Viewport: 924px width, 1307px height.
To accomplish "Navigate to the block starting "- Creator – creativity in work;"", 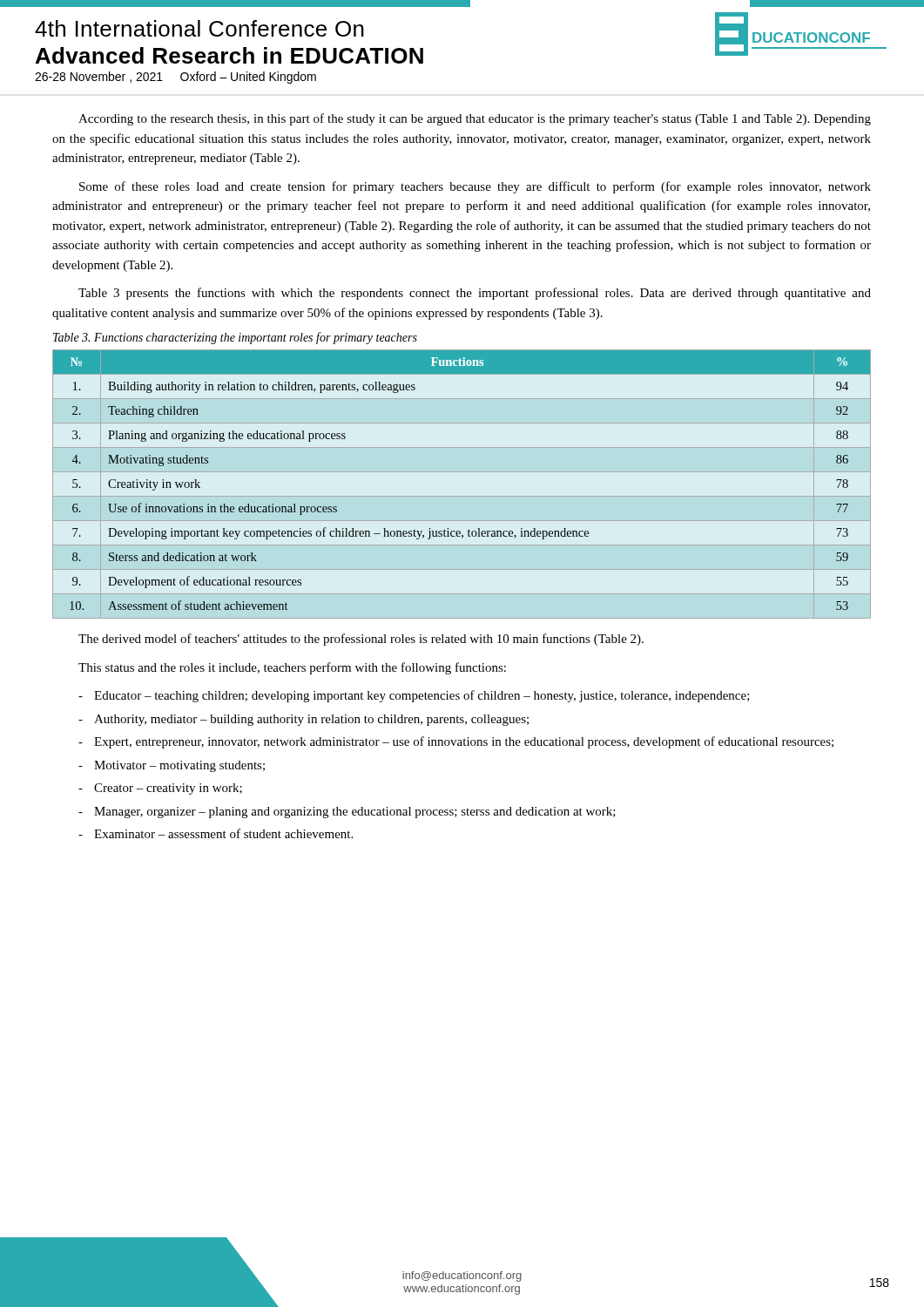I will [x=160, y=789].
